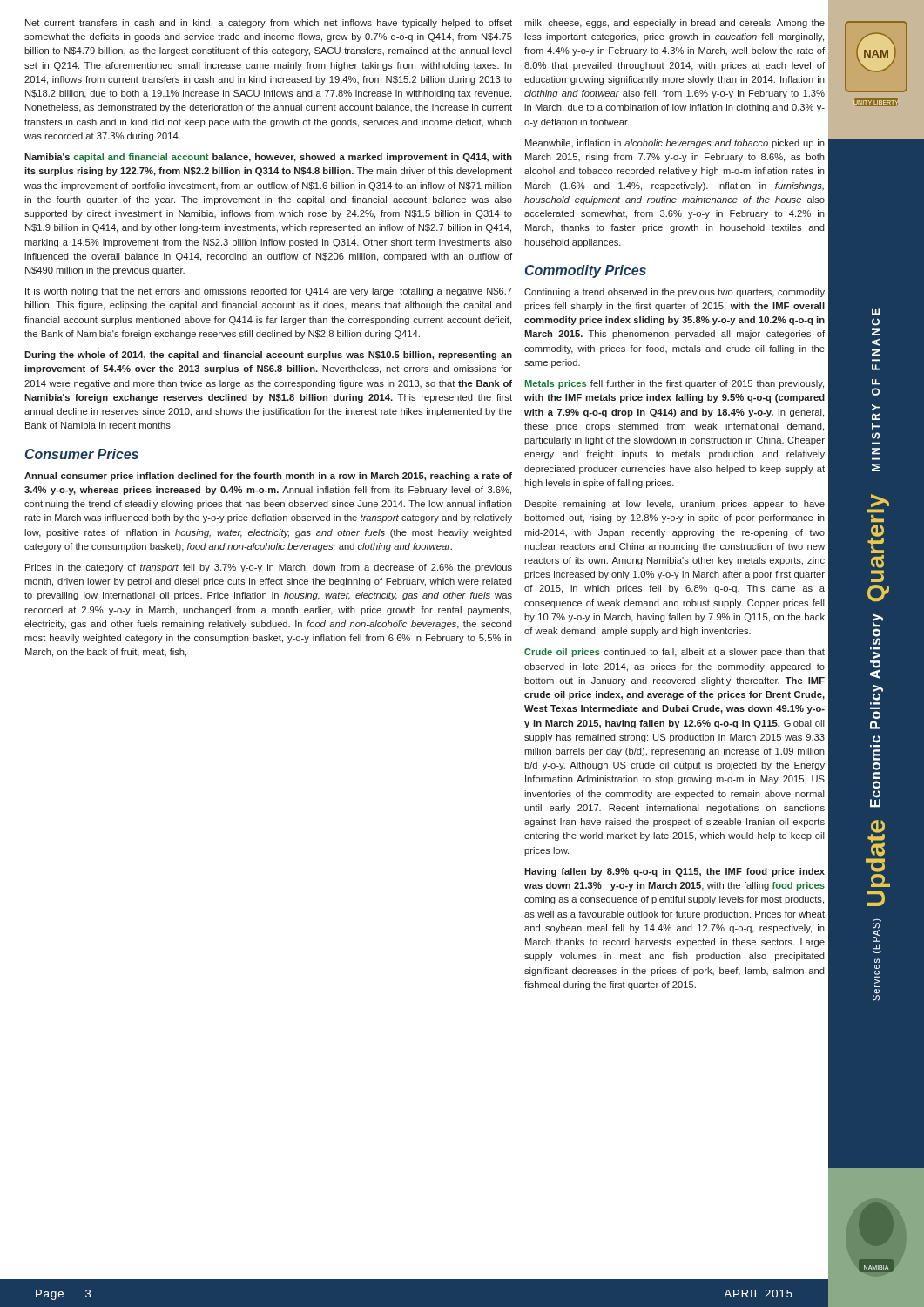Select the text block starting "Metals prices fell further in the first"
Screen dimensions: 1307x924
(x=675, y=433)
